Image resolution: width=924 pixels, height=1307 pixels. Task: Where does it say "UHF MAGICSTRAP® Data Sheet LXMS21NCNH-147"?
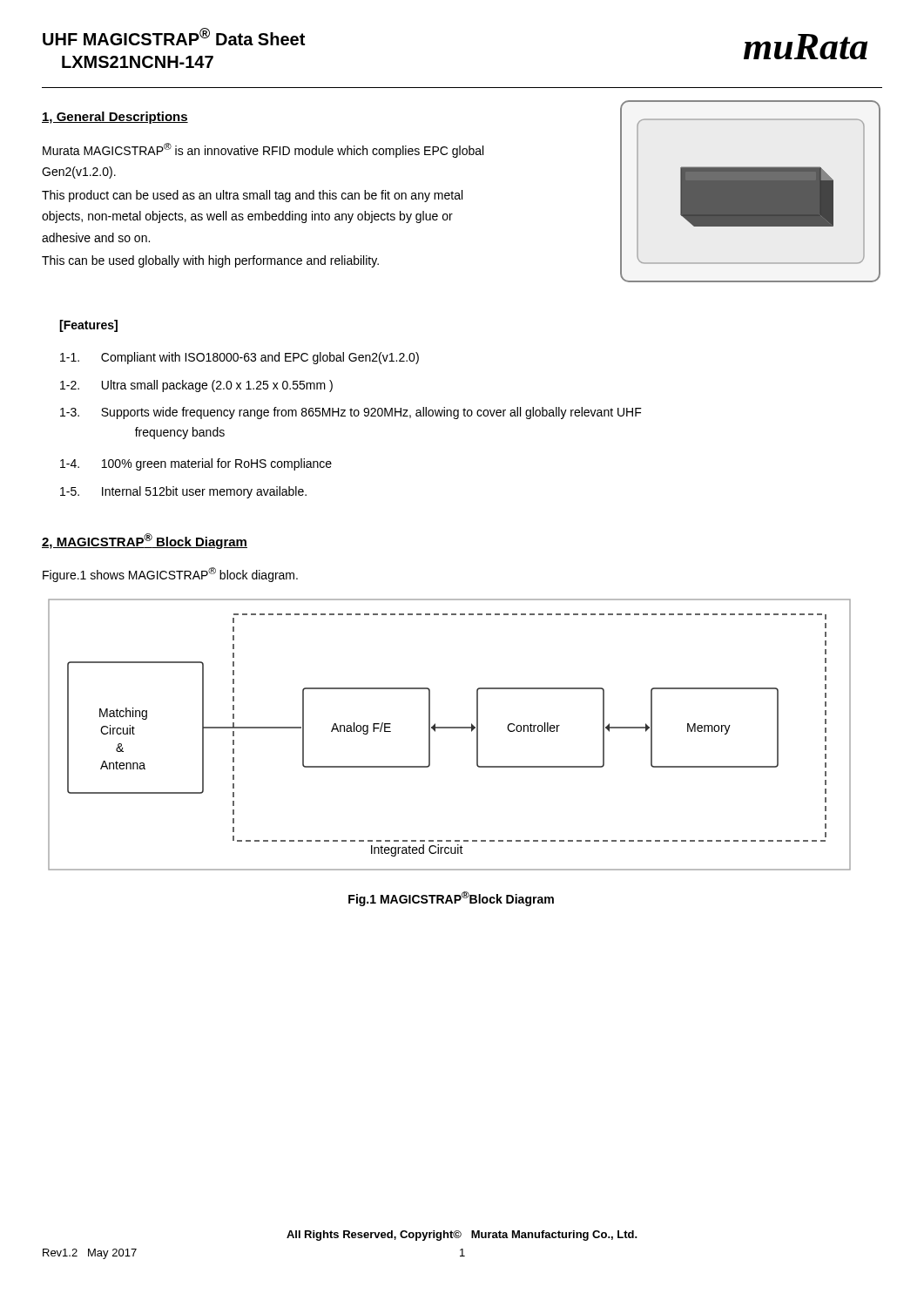click(173, 49)
